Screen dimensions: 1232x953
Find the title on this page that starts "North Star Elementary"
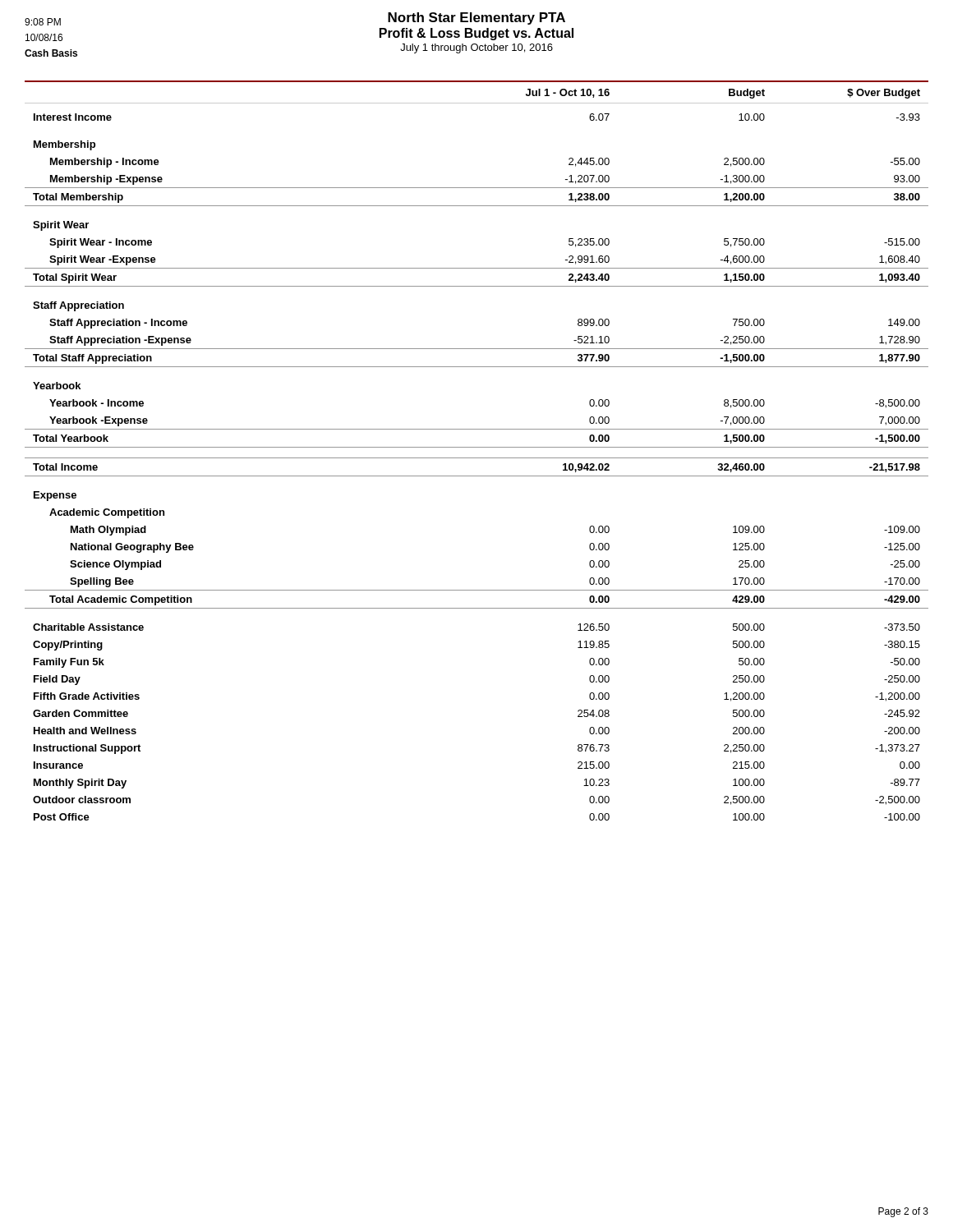476,32
